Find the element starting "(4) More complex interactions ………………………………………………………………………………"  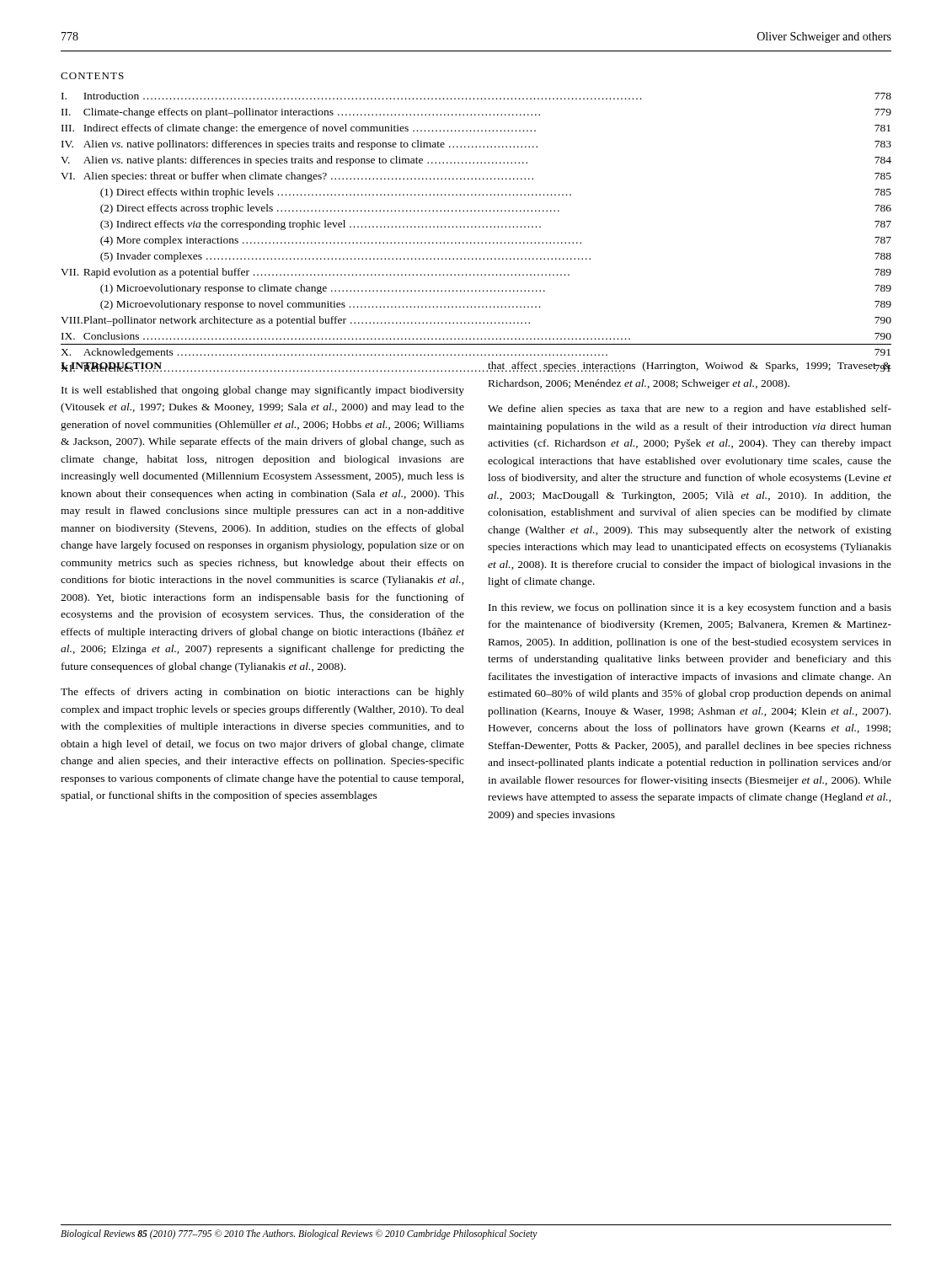pos(341,239)
